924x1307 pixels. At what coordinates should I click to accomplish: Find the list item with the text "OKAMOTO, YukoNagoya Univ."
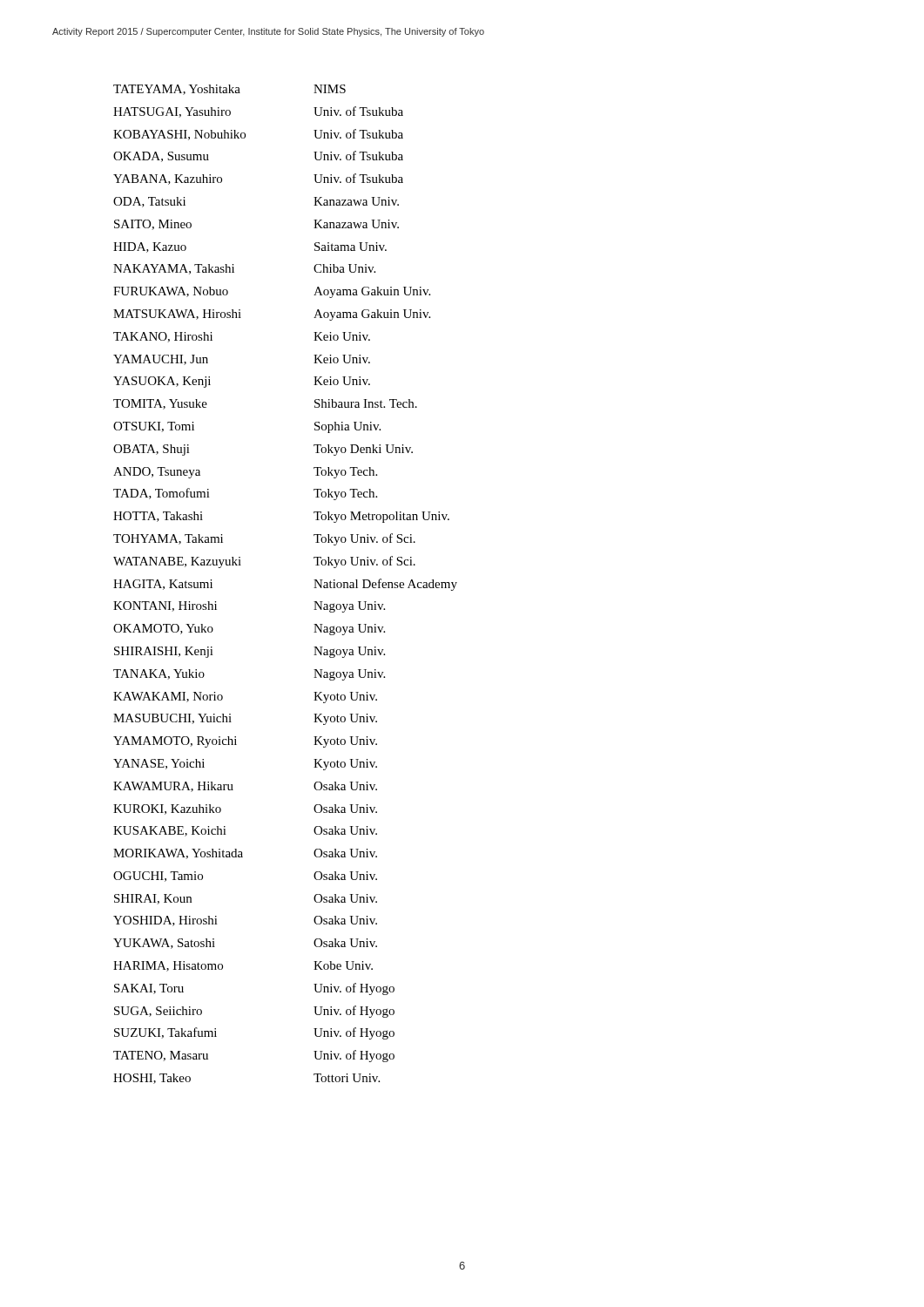click(x=171, y=630)
